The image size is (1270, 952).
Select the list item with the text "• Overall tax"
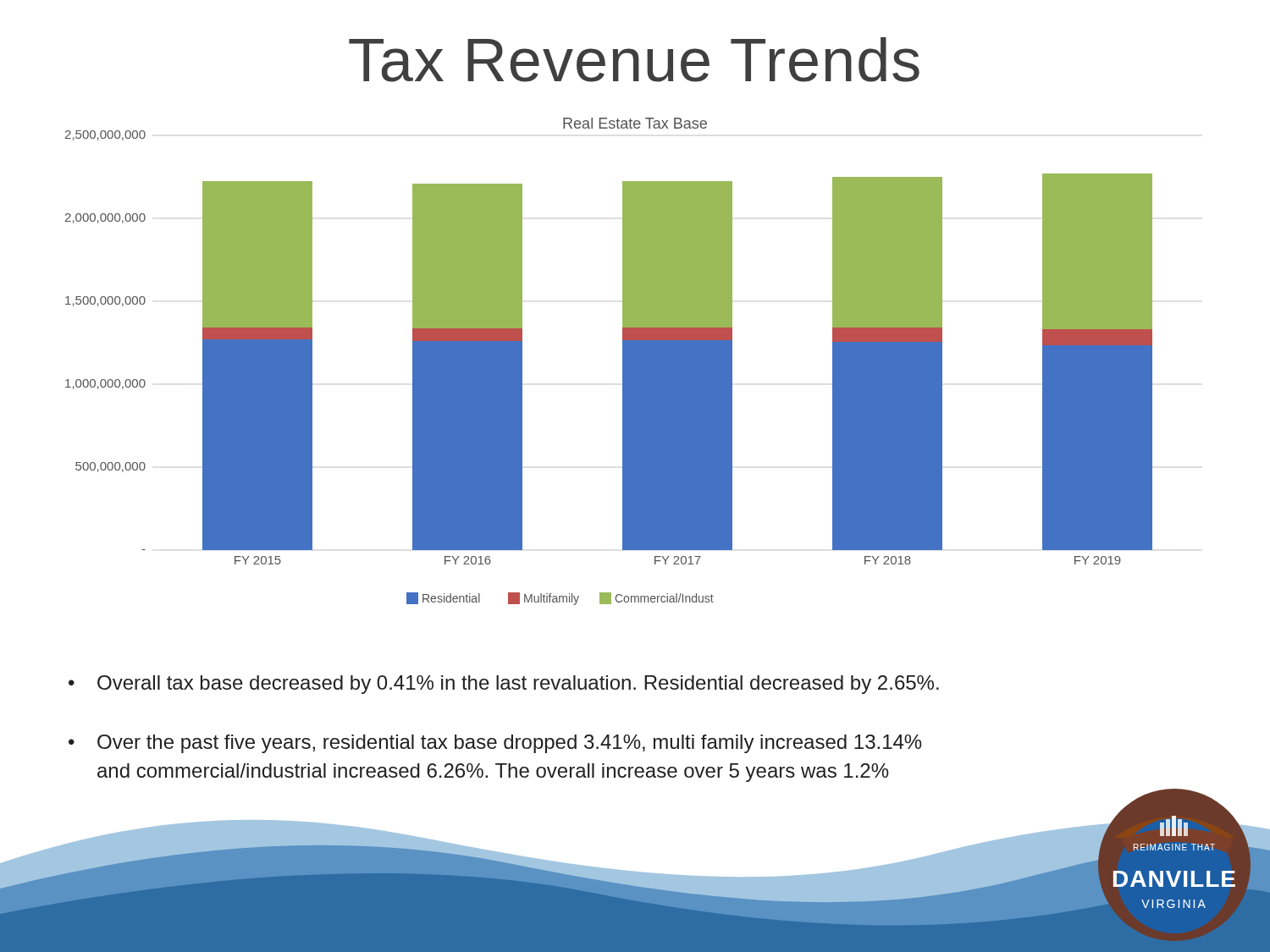tap(504, 683)
